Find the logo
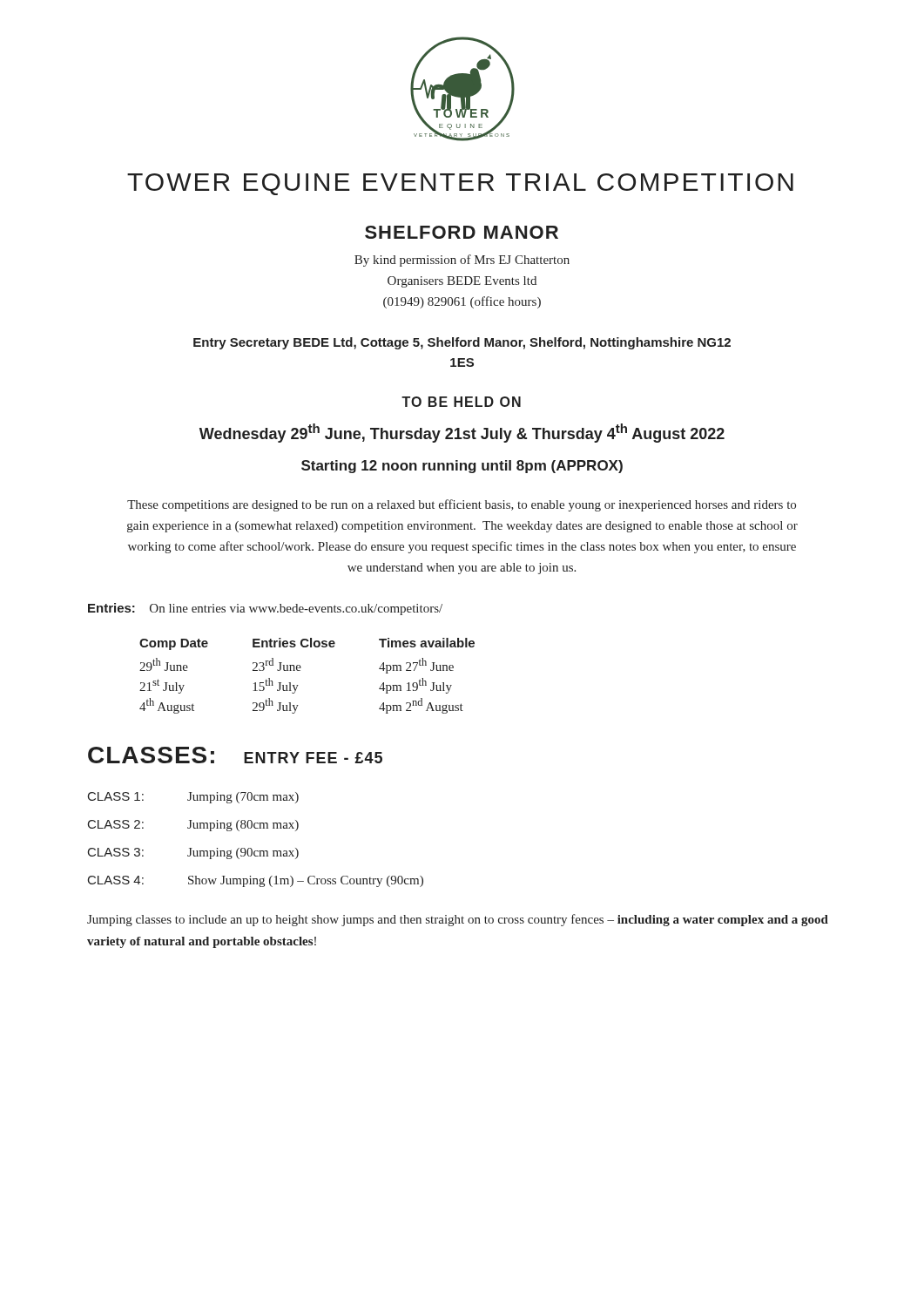 click(x=462, y=93)
